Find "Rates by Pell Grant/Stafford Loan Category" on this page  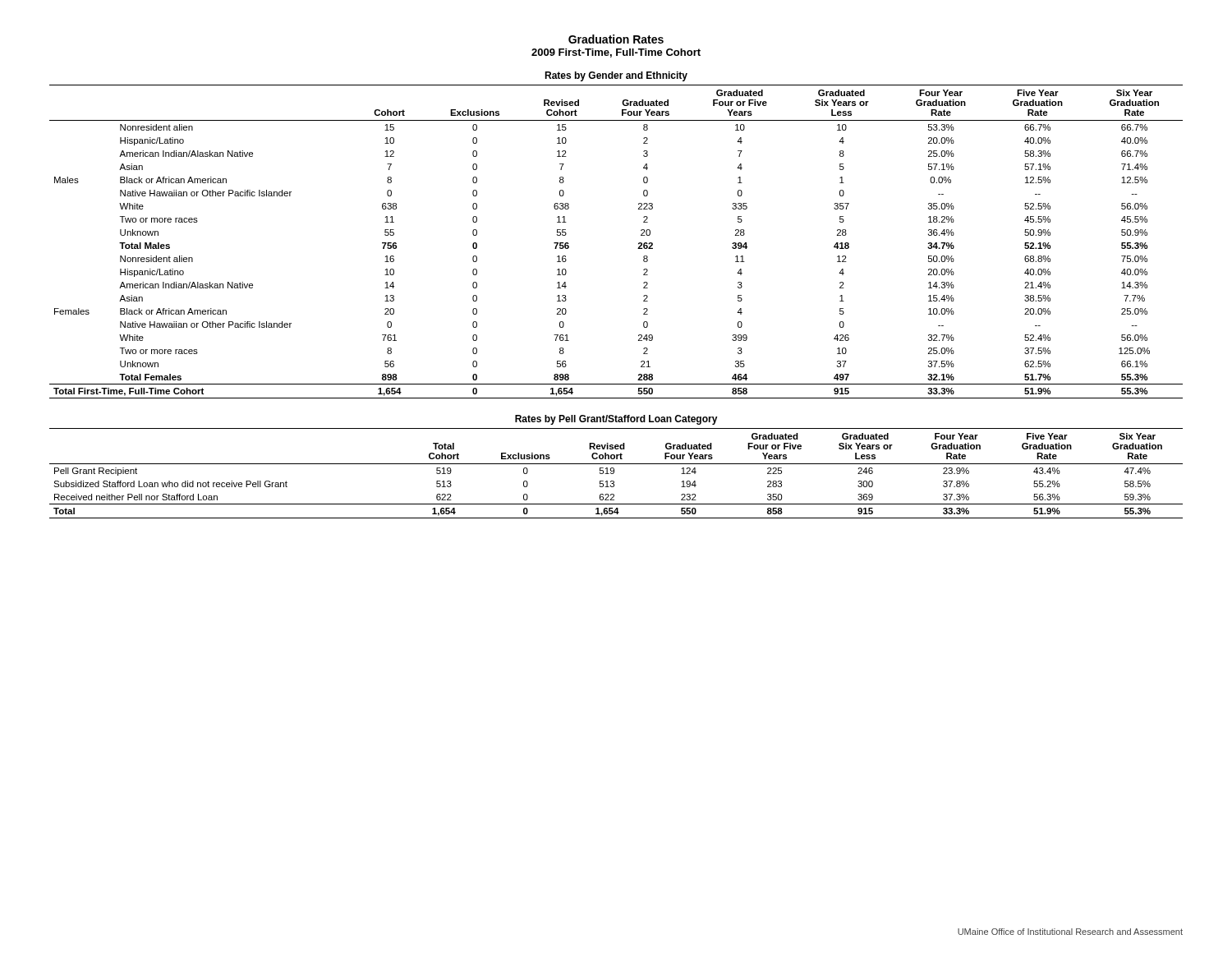pyautogui.click(x=616, y=419)
